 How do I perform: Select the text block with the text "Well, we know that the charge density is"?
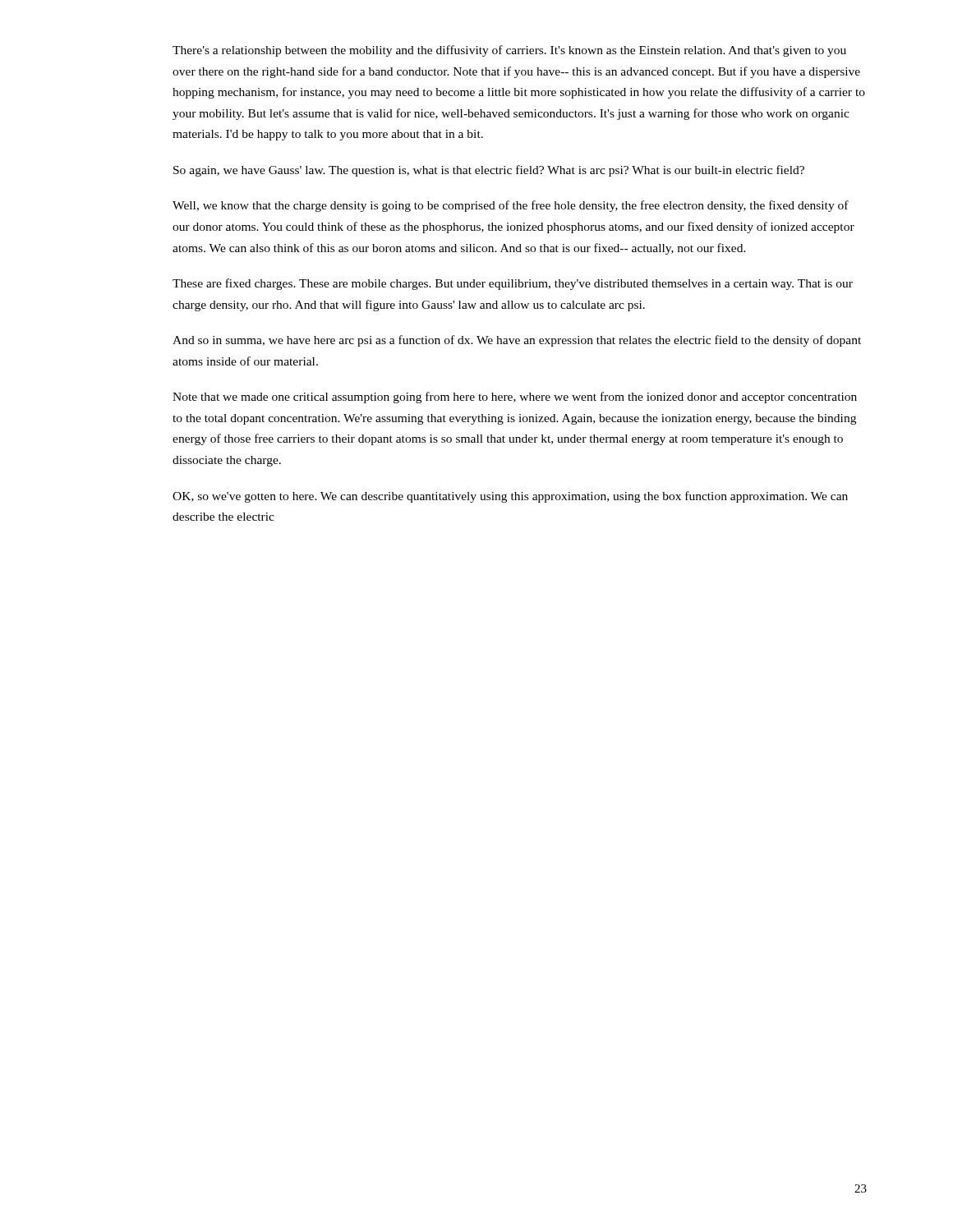pyautogui.click(x=513, y=226)
